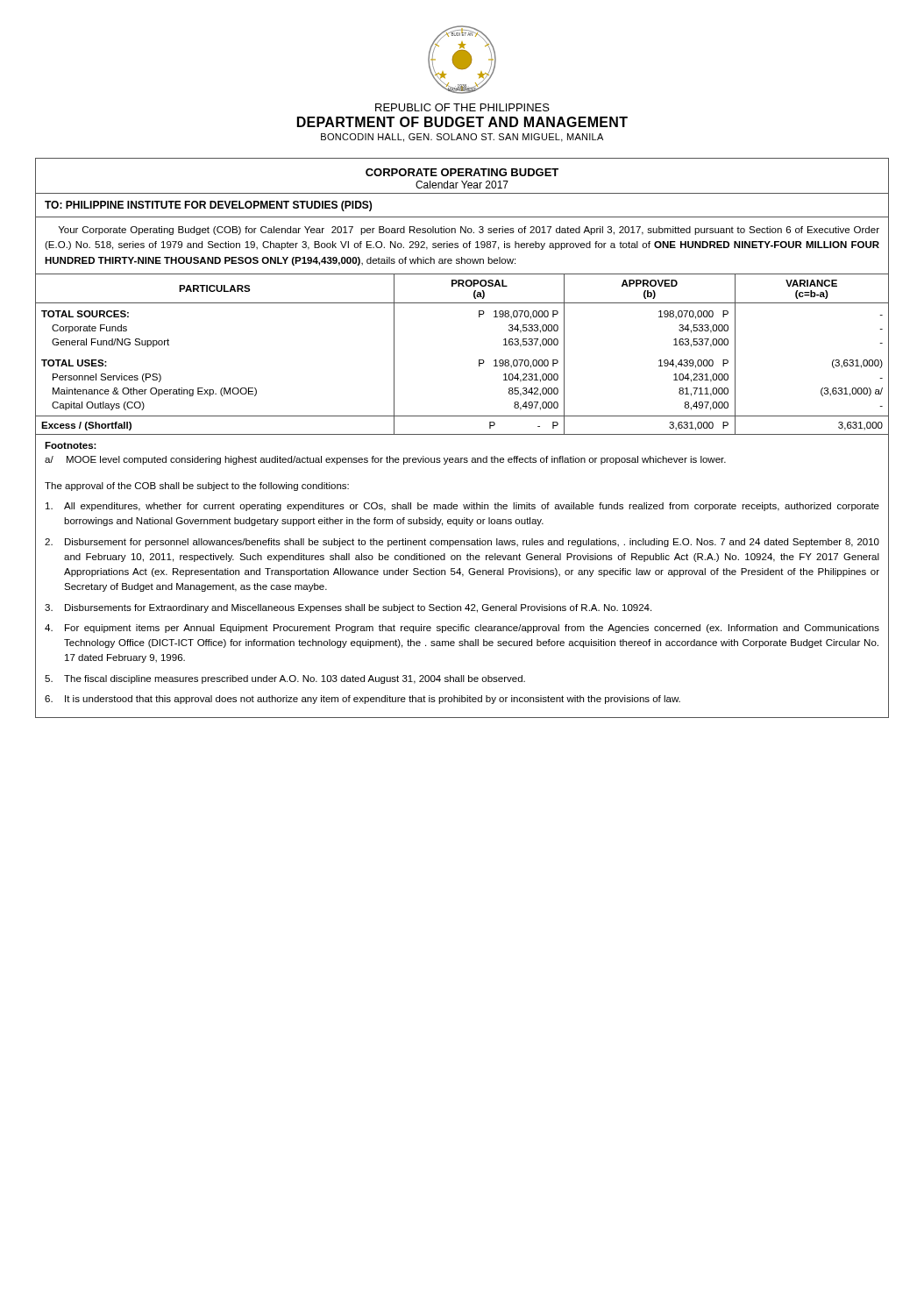
Task: Select the list item that reads "5. The fiscal discipline measures prescribed"
Action: coord(462,679)
